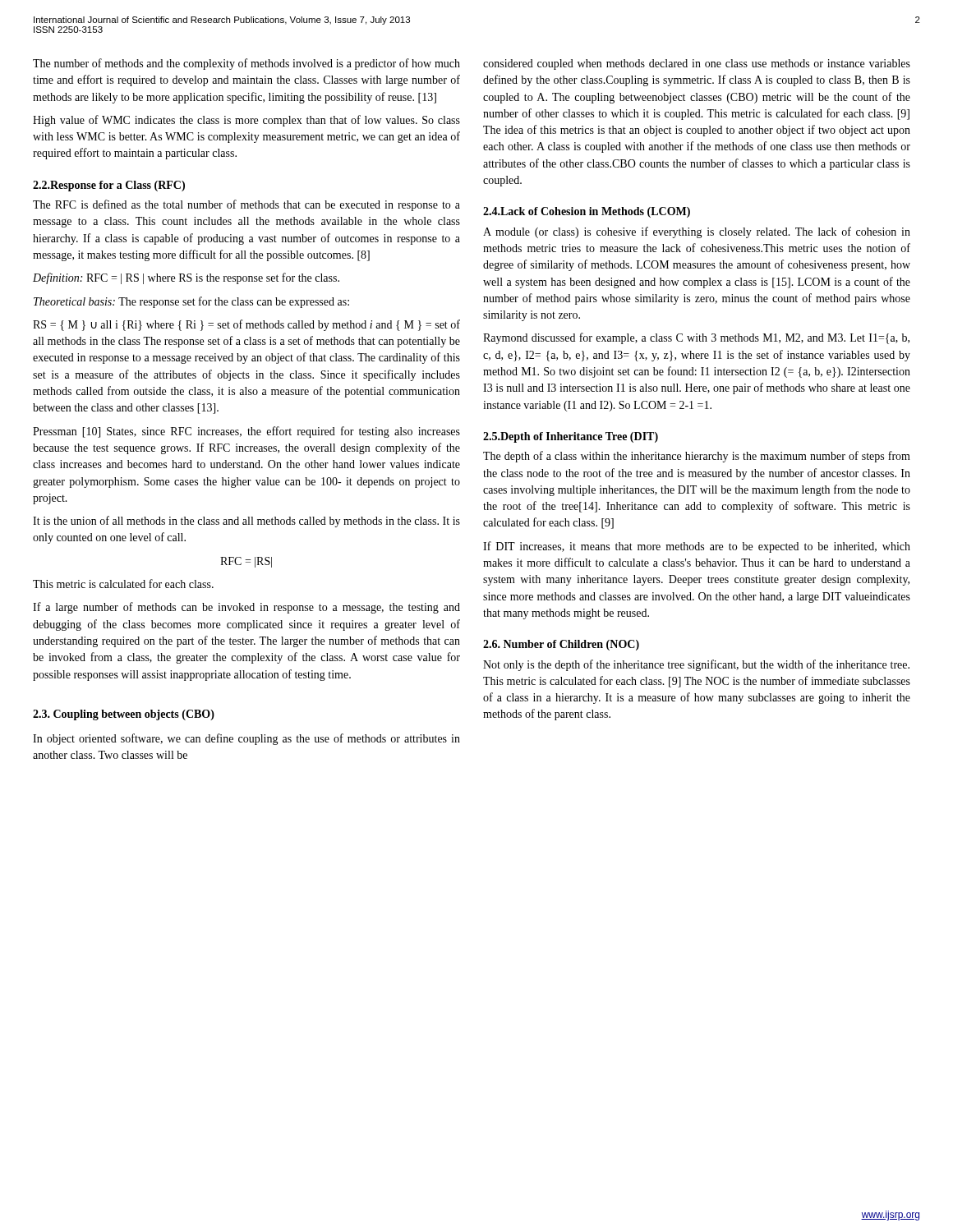The image size is (953, 1232).
Task: Where is the passage that starts "RS = { M } ∪ all i"?
Action: click(x=246, y=366)
